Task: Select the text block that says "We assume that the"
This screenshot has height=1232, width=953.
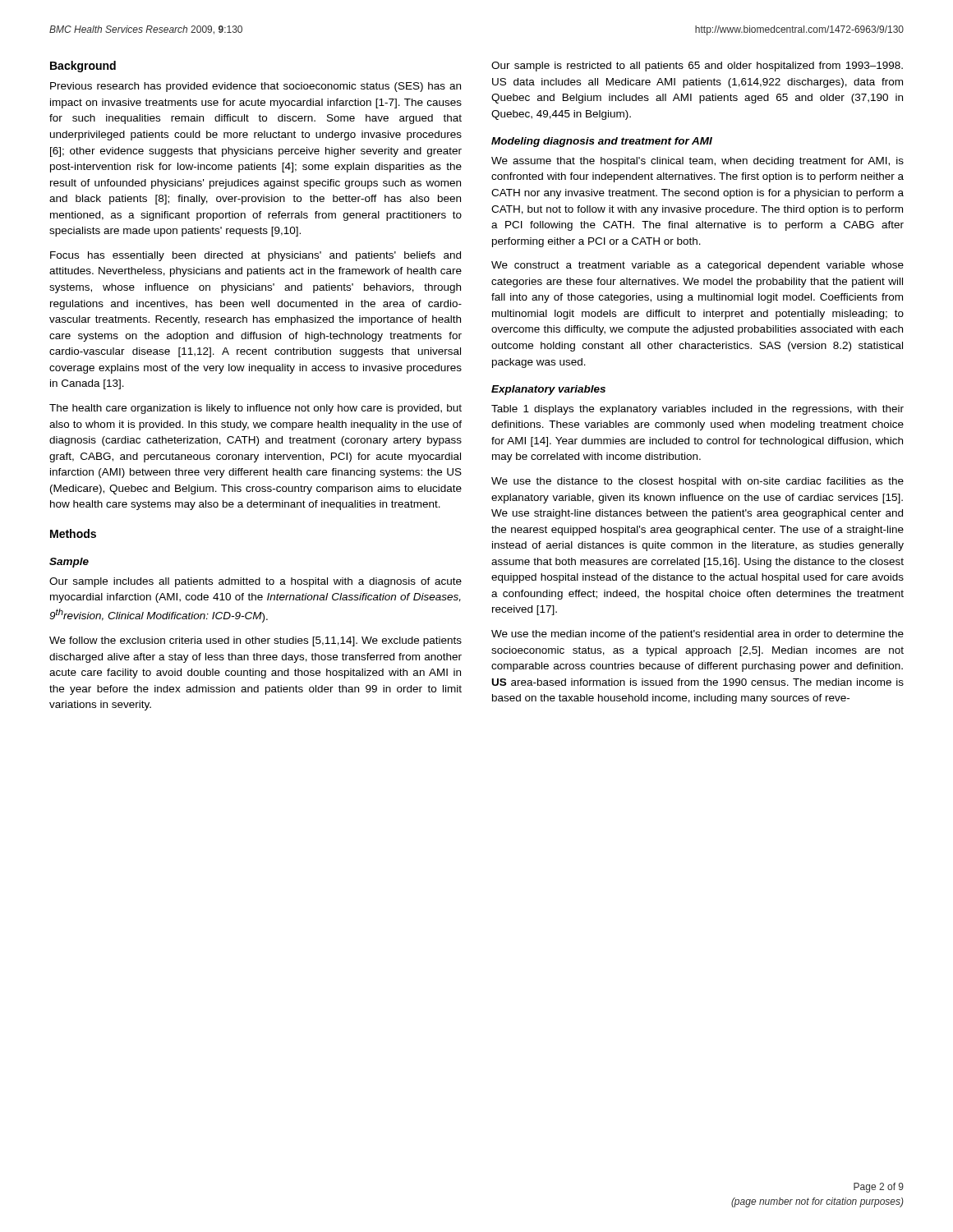Action: 698,201
